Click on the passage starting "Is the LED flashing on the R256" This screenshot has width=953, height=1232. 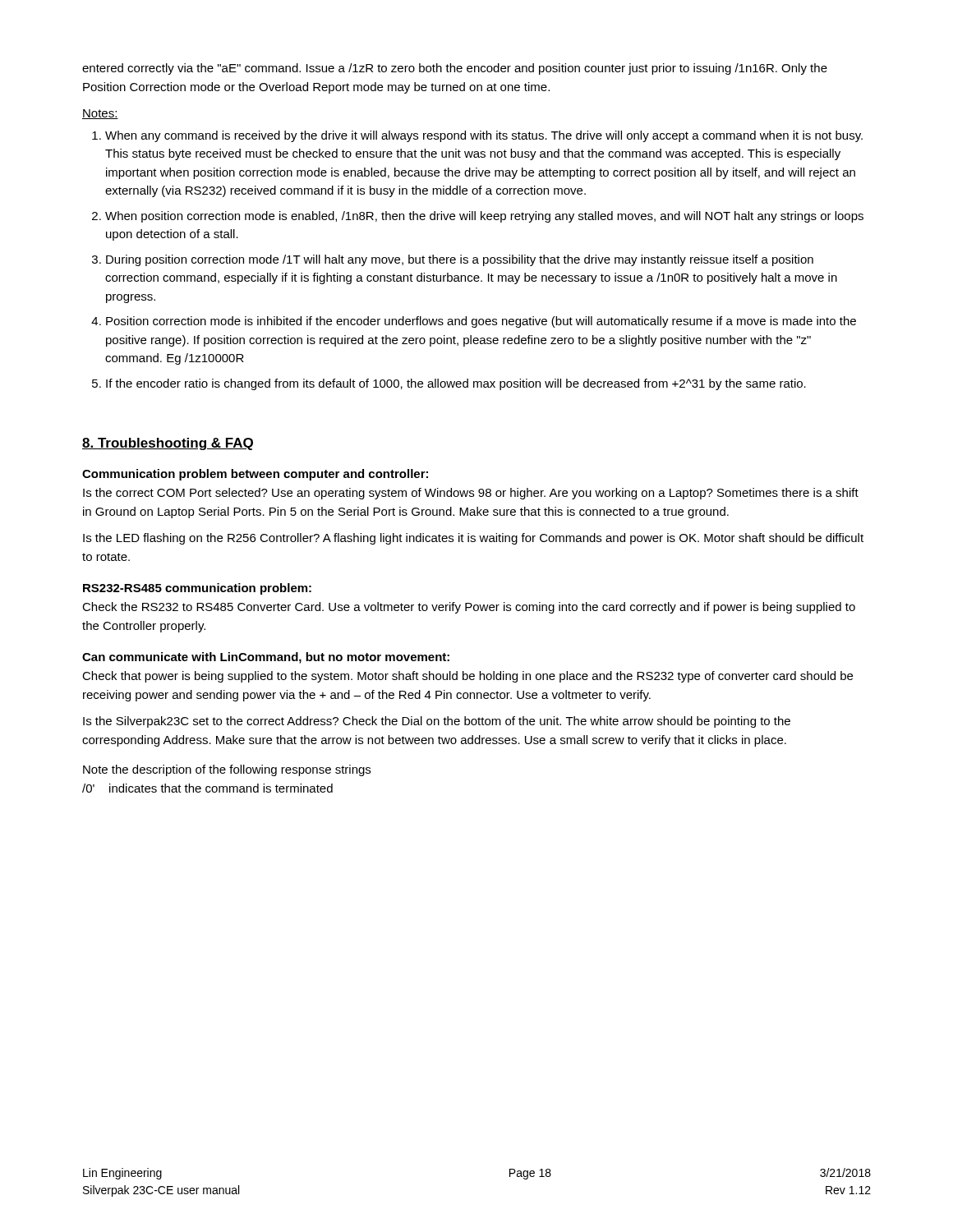point(473,547)
